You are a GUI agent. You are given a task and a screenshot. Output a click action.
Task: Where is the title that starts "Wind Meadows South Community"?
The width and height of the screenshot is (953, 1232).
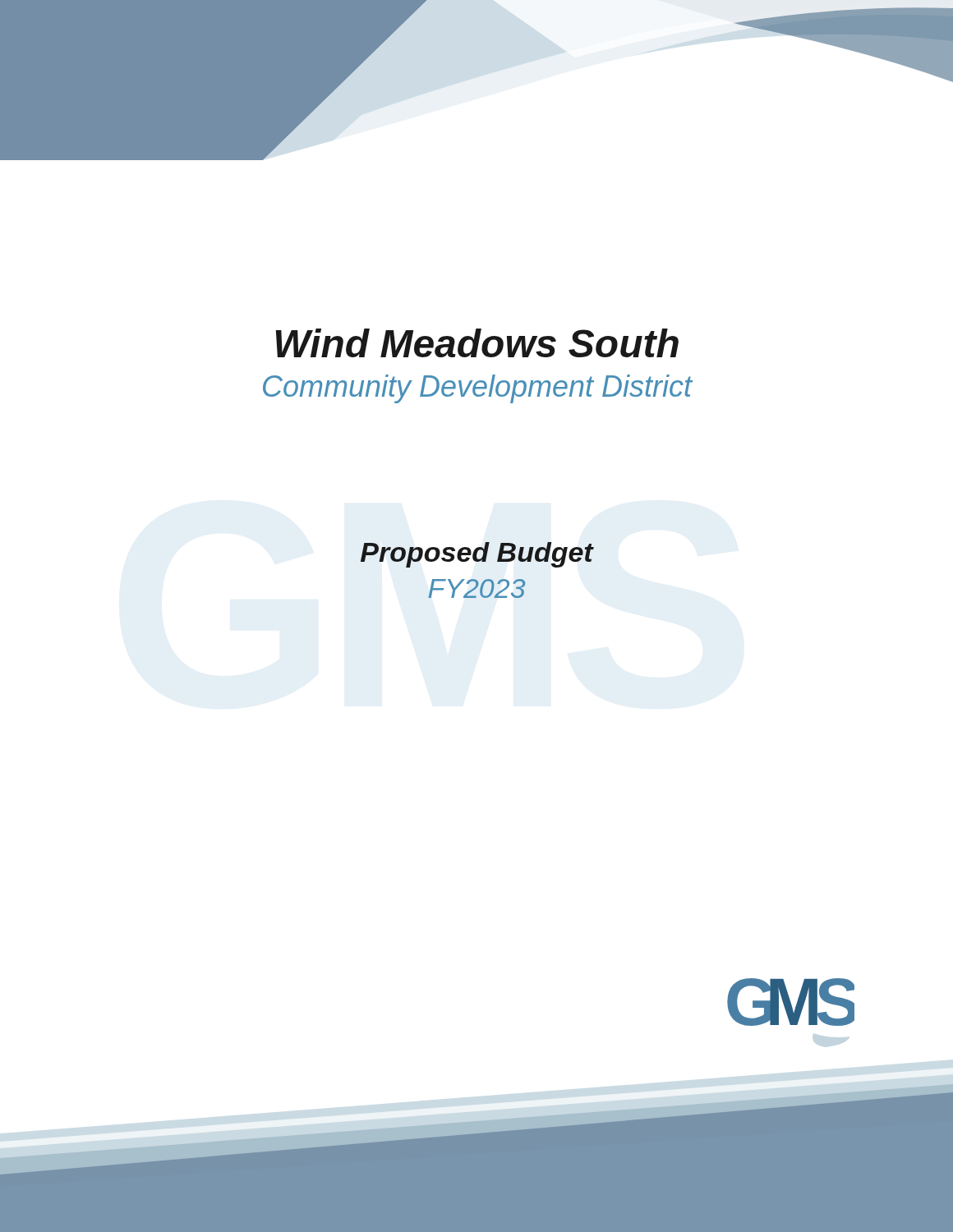tap(476, 363)
